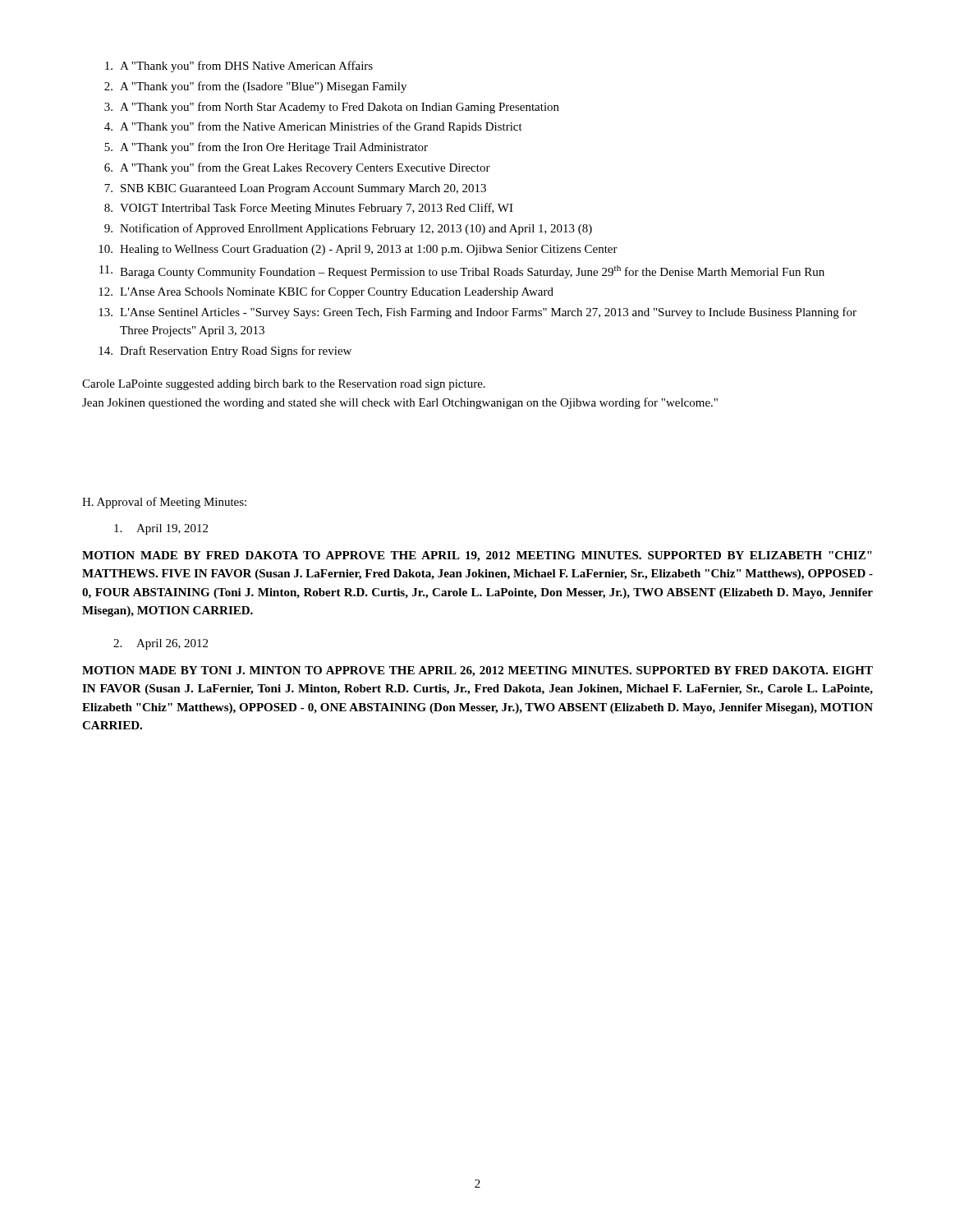Point to the element starting "9. Notification of"
955x1232 pixels.
pyautogui.click(x=478, y=229)
